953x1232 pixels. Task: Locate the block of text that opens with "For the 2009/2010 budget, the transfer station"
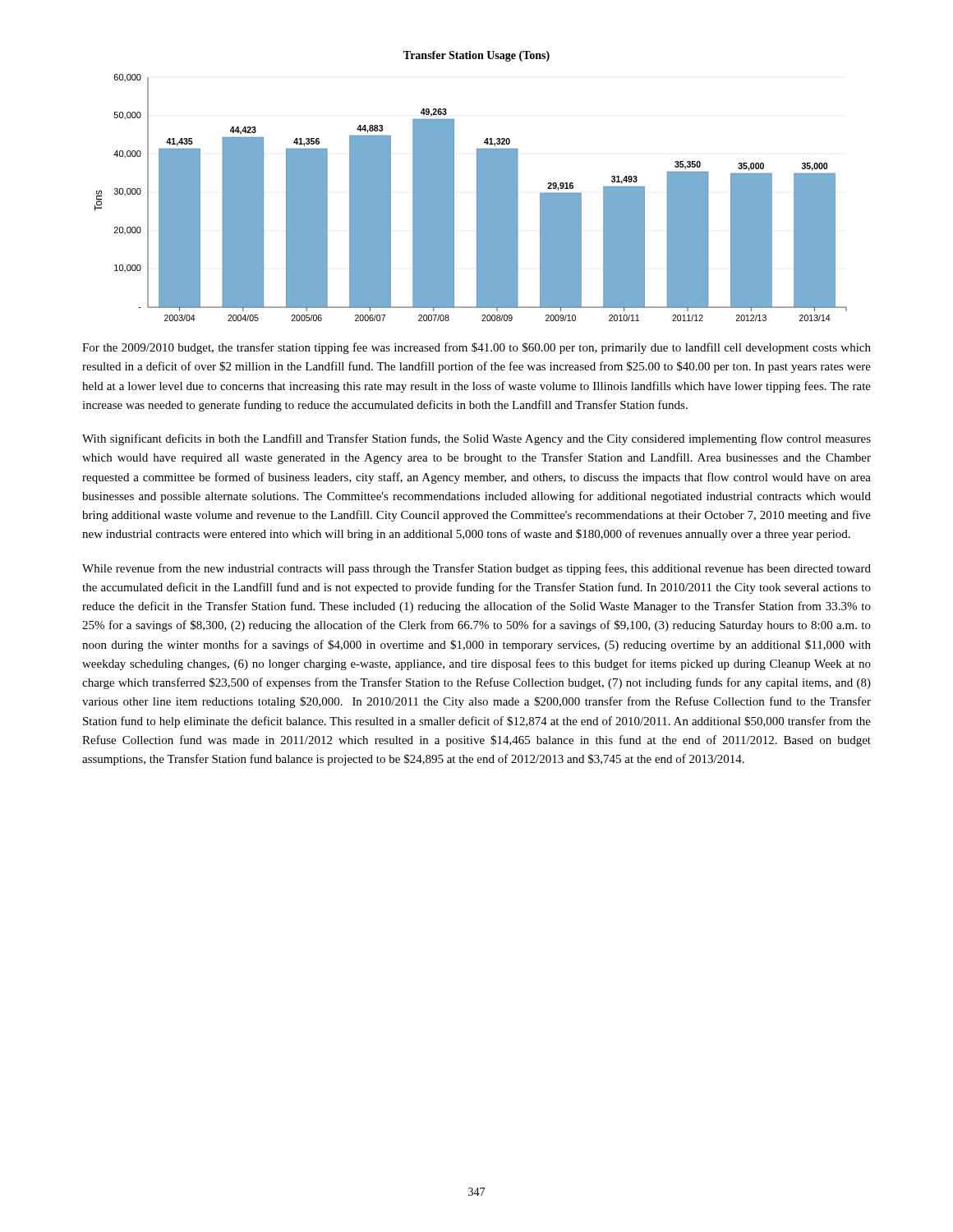click(476, 376)
